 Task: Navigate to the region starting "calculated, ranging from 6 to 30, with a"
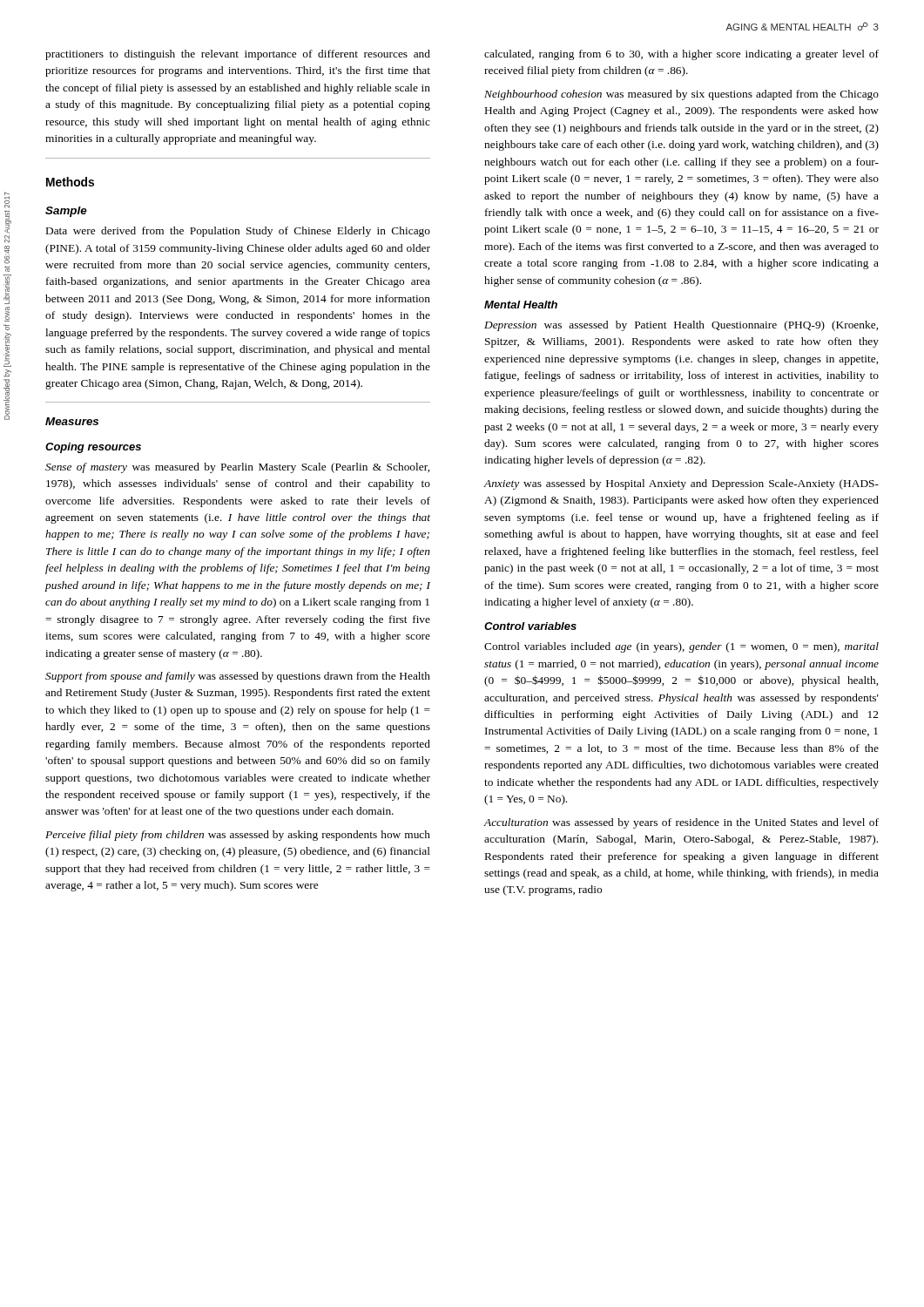(x=681, y=62)
